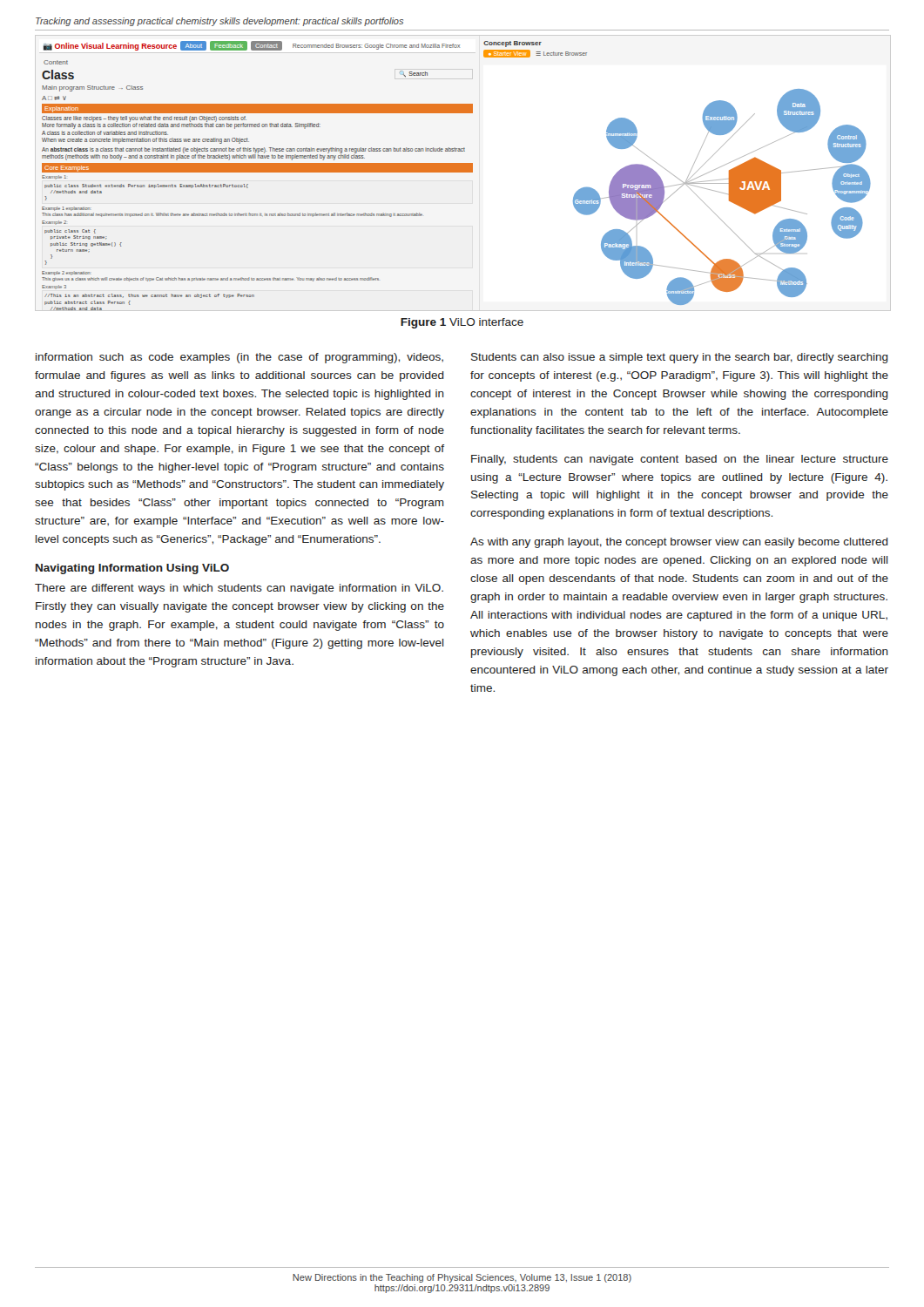Select the caption containing "Figure 1 ViLO interface"

(x=462, y=322)
